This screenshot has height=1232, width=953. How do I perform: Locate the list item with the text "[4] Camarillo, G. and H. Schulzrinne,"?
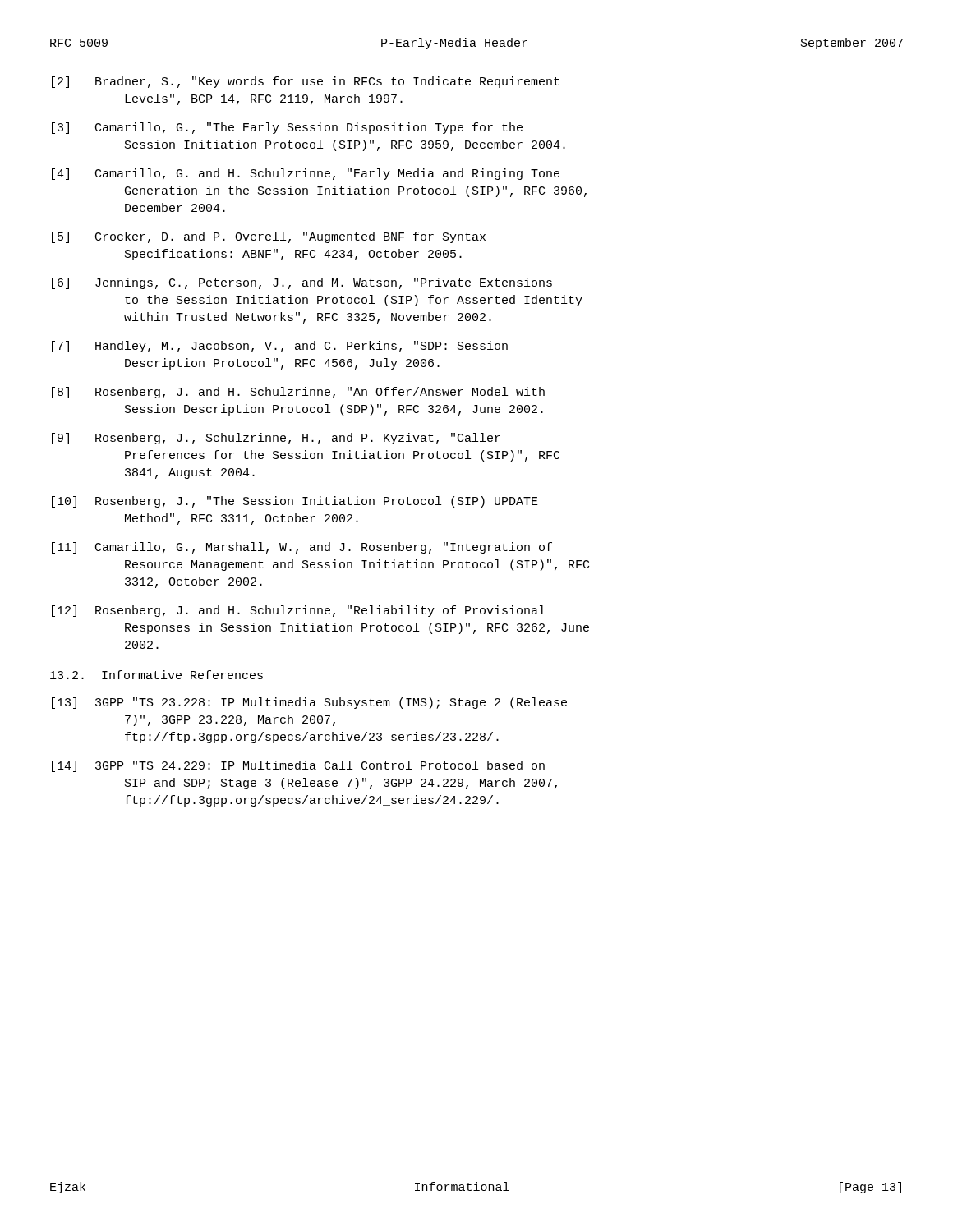tap(476, 192)
